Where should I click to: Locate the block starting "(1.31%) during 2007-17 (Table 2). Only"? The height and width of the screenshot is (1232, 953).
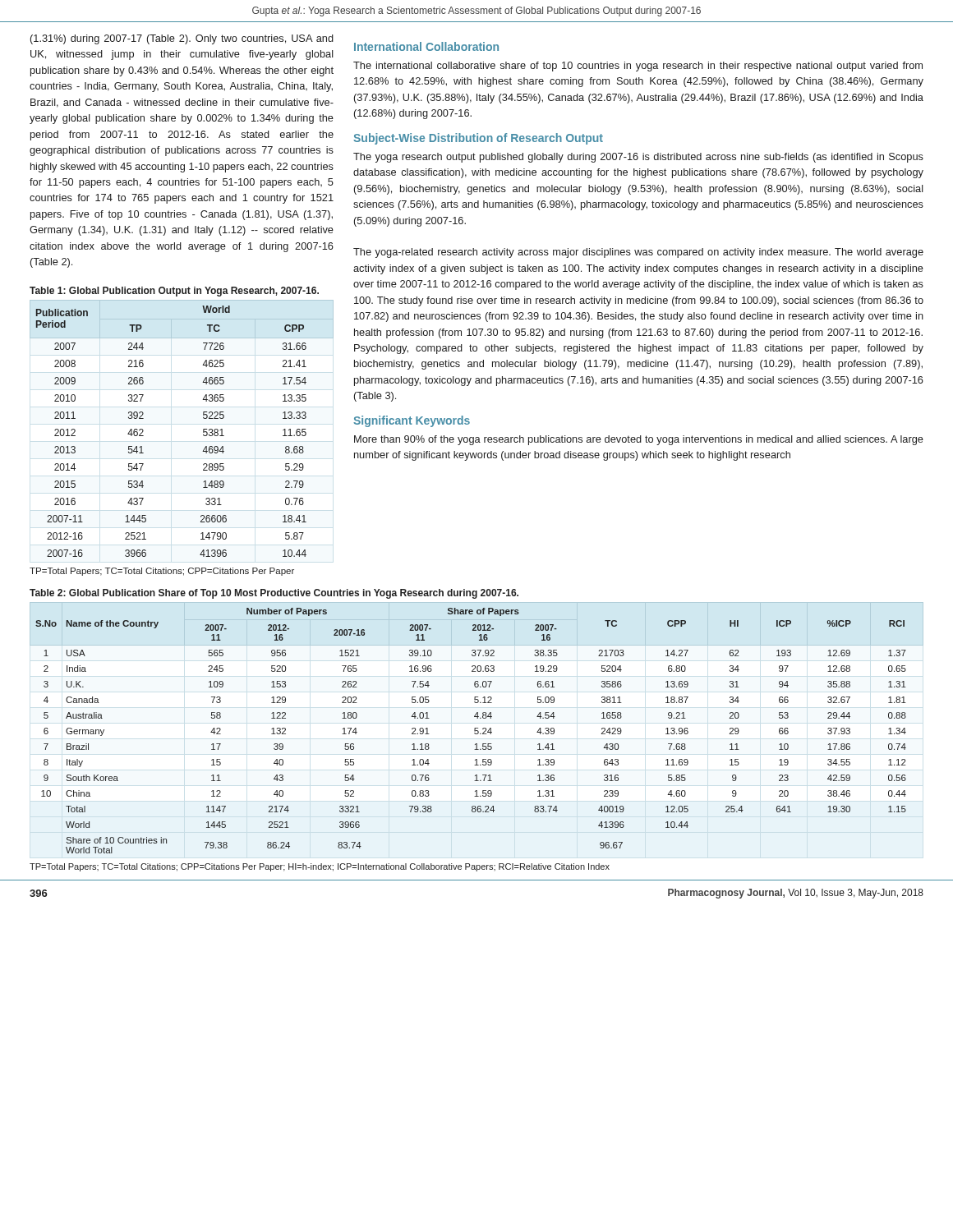click(x=182, y=150)
